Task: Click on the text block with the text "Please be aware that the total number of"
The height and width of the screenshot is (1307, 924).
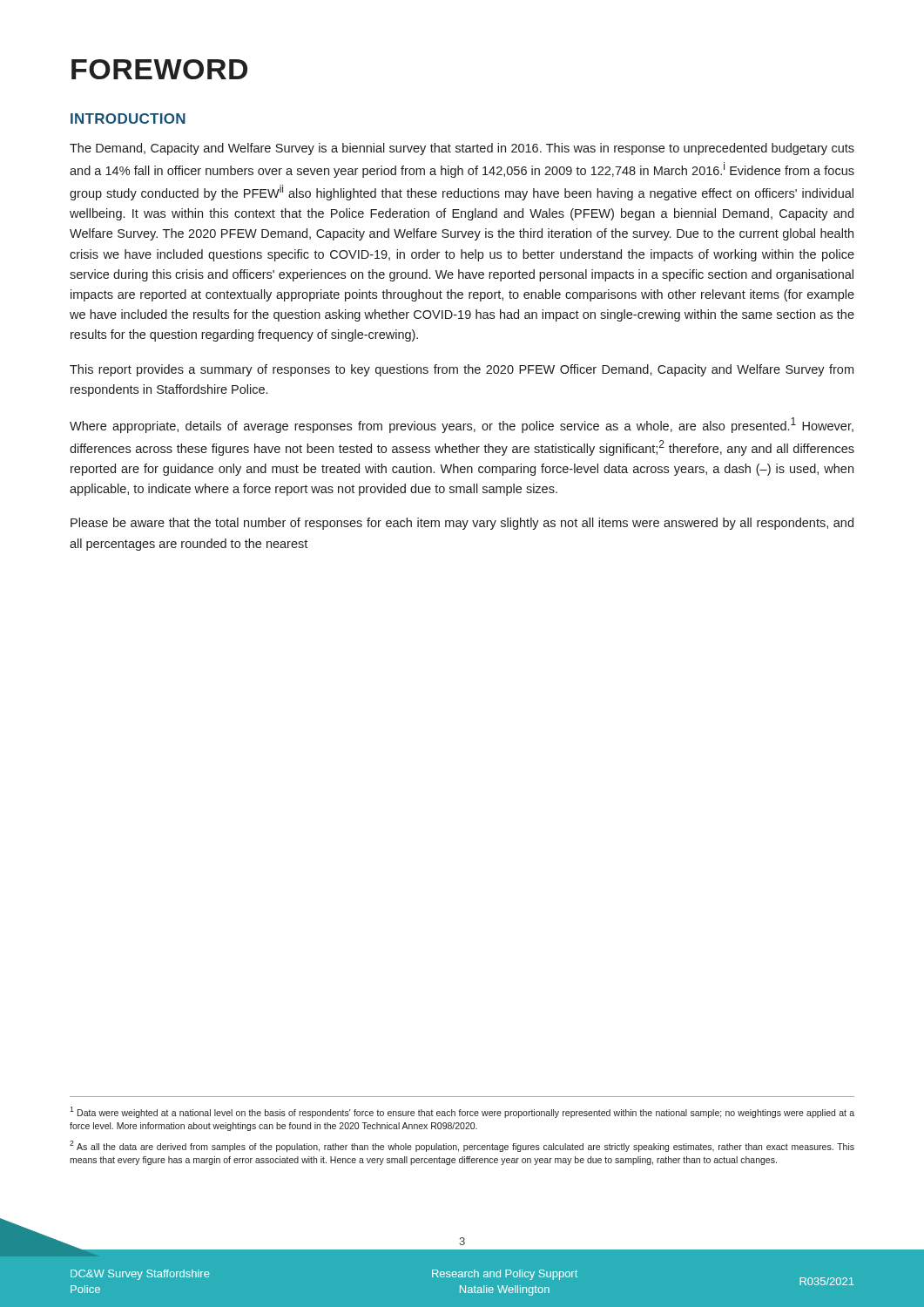Action: point(462,533)
